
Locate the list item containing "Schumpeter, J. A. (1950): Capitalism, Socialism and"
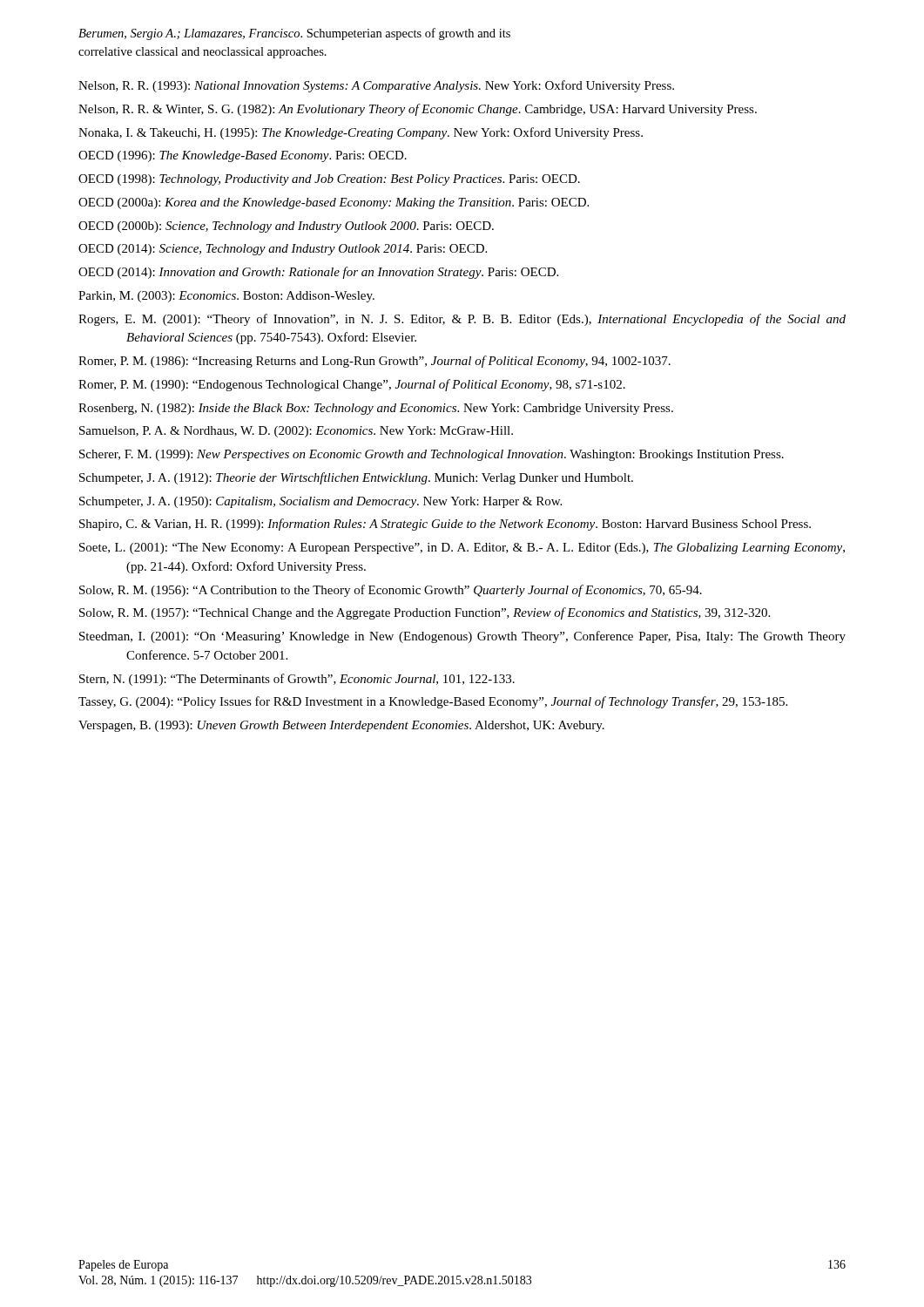pyautogui.click(x=321, y=501)
